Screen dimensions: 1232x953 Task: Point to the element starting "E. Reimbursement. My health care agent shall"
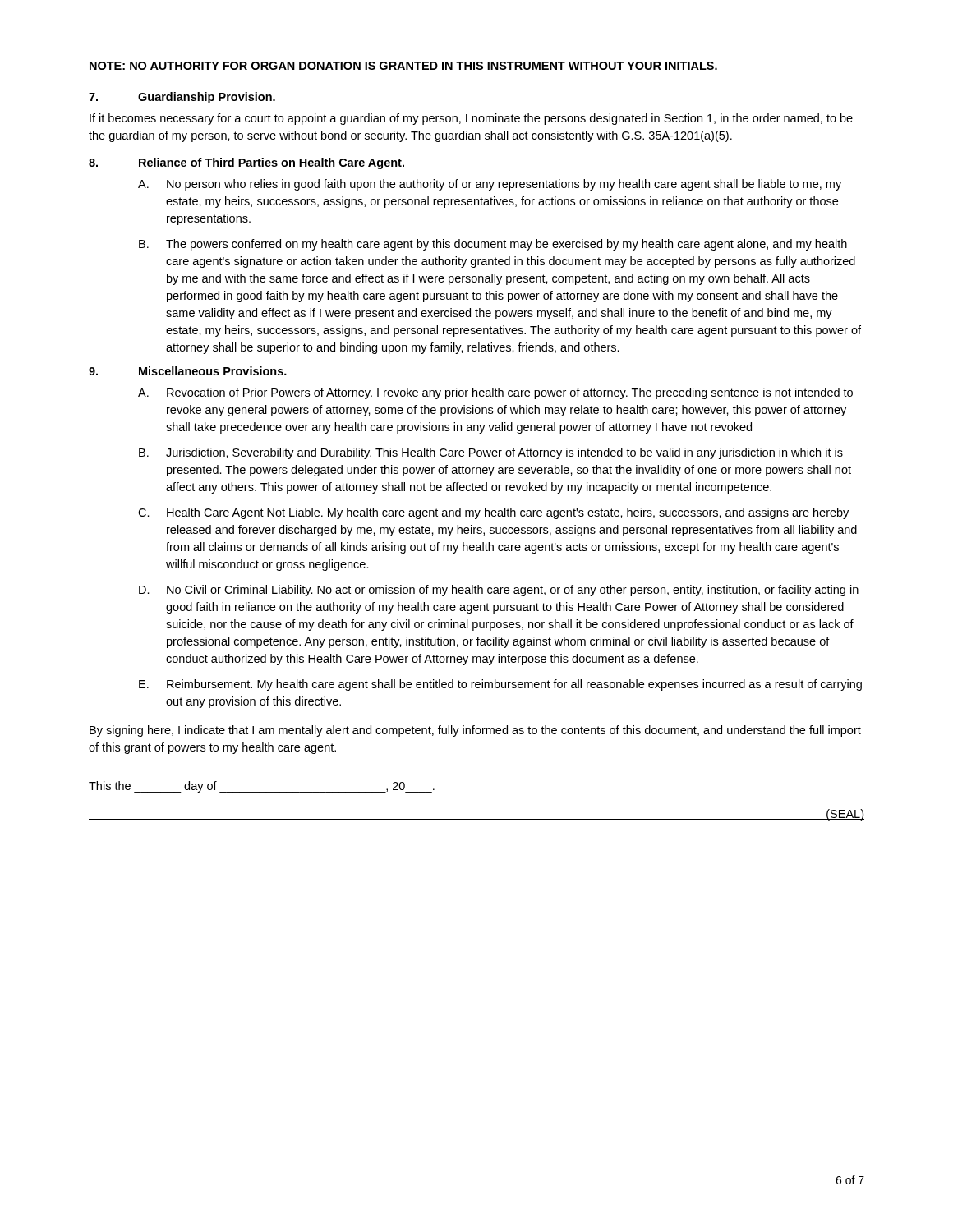(x=501, y=694)
